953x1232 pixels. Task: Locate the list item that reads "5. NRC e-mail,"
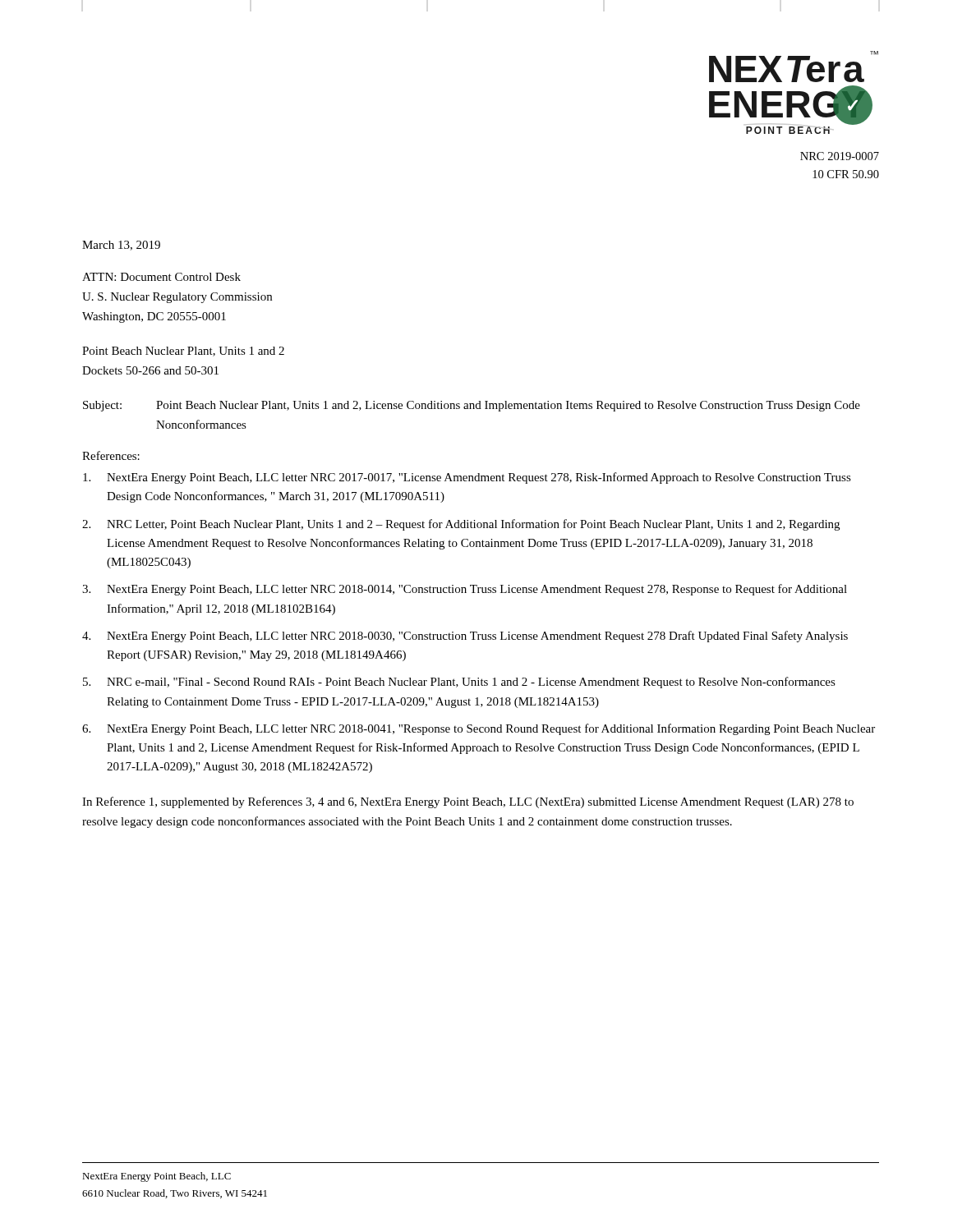(481, 692)
